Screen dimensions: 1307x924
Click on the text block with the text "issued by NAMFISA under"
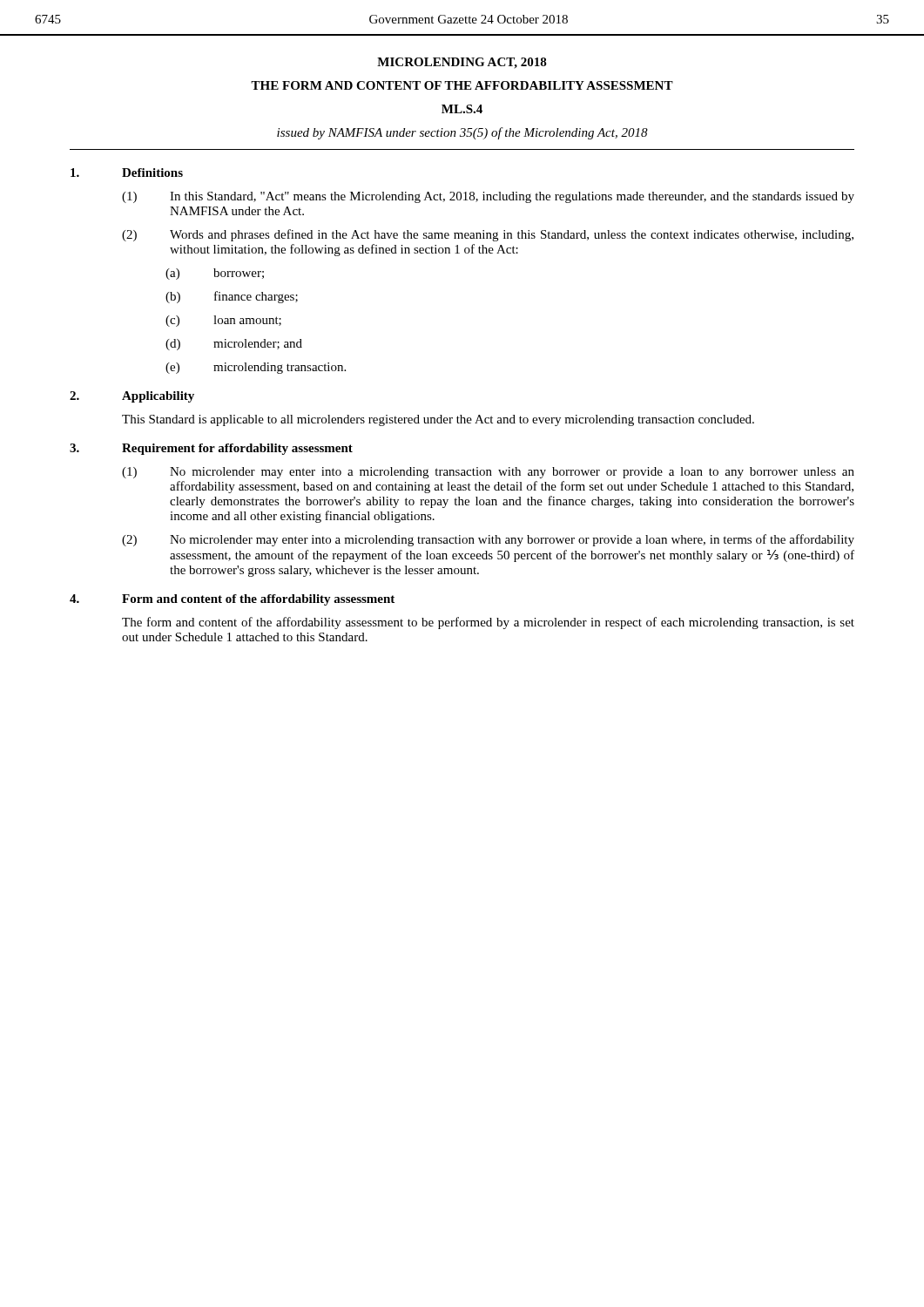(x=462, y=132)
